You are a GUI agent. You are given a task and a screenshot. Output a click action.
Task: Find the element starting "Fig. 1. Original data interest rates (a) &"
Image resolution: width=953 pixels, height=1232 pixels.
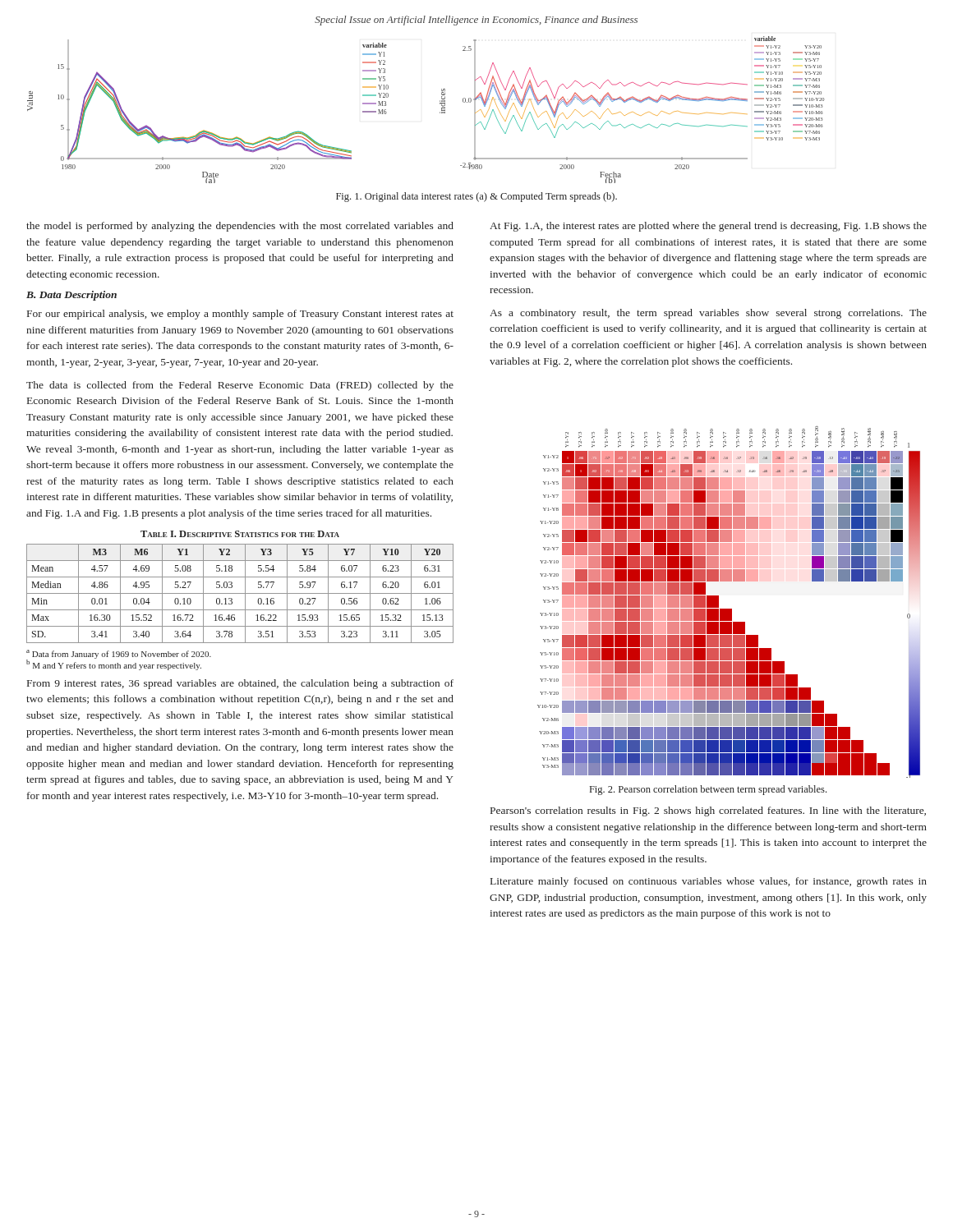click(476, 196)
